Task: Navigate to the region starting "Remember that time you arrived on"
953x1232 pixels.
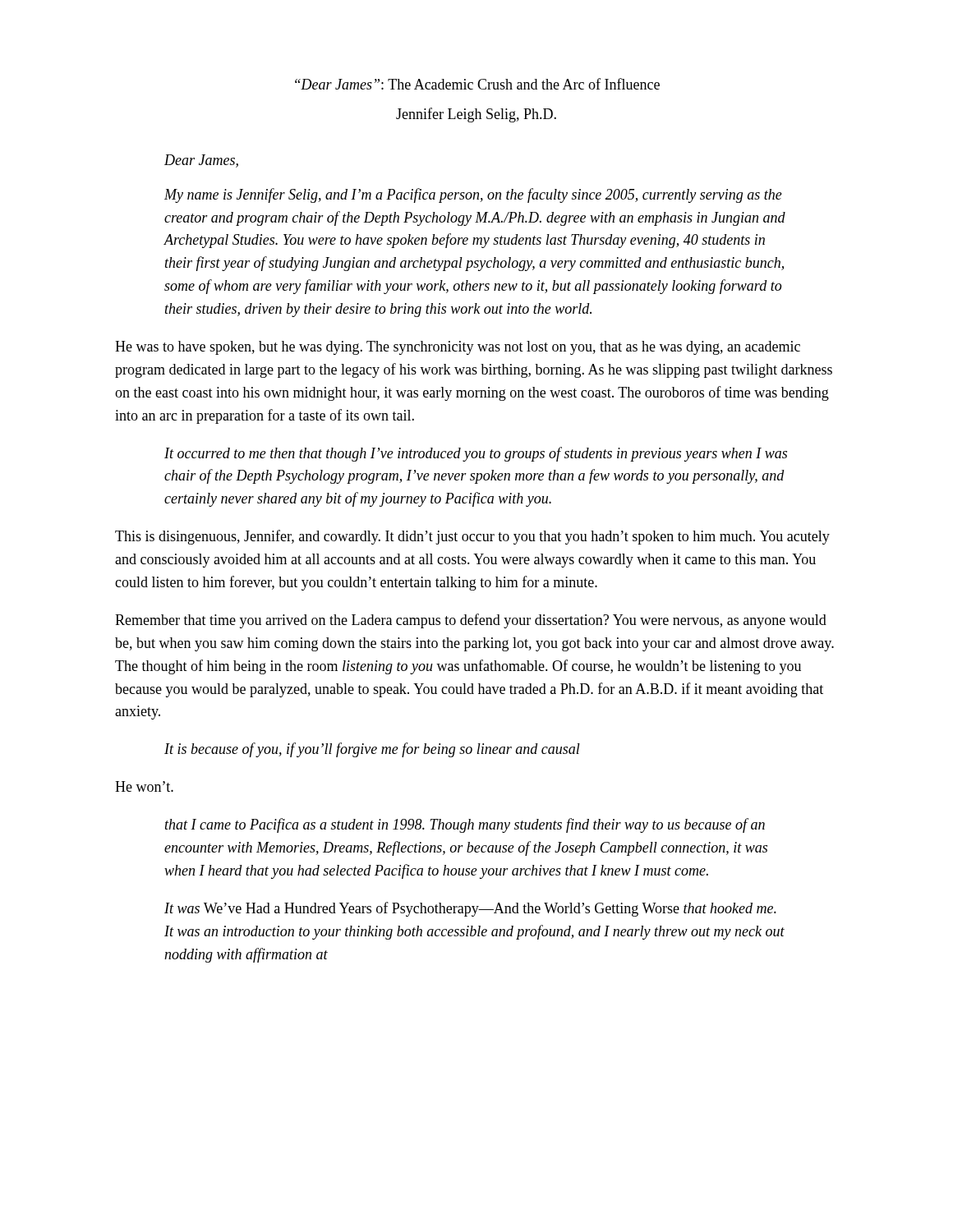Action: (x=475, y=666)
